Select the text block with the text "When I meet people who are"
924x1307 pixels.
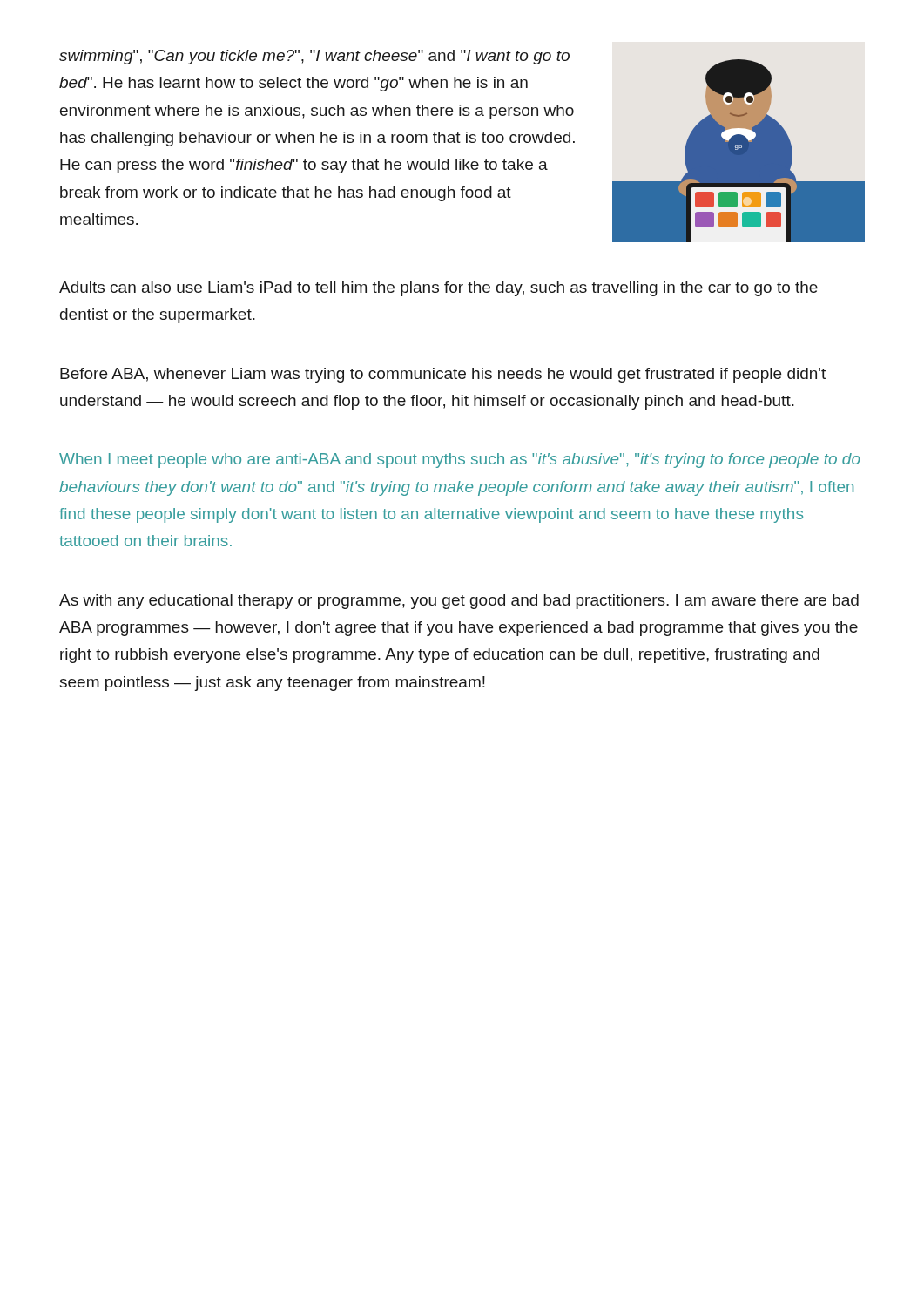pos(460,500)
